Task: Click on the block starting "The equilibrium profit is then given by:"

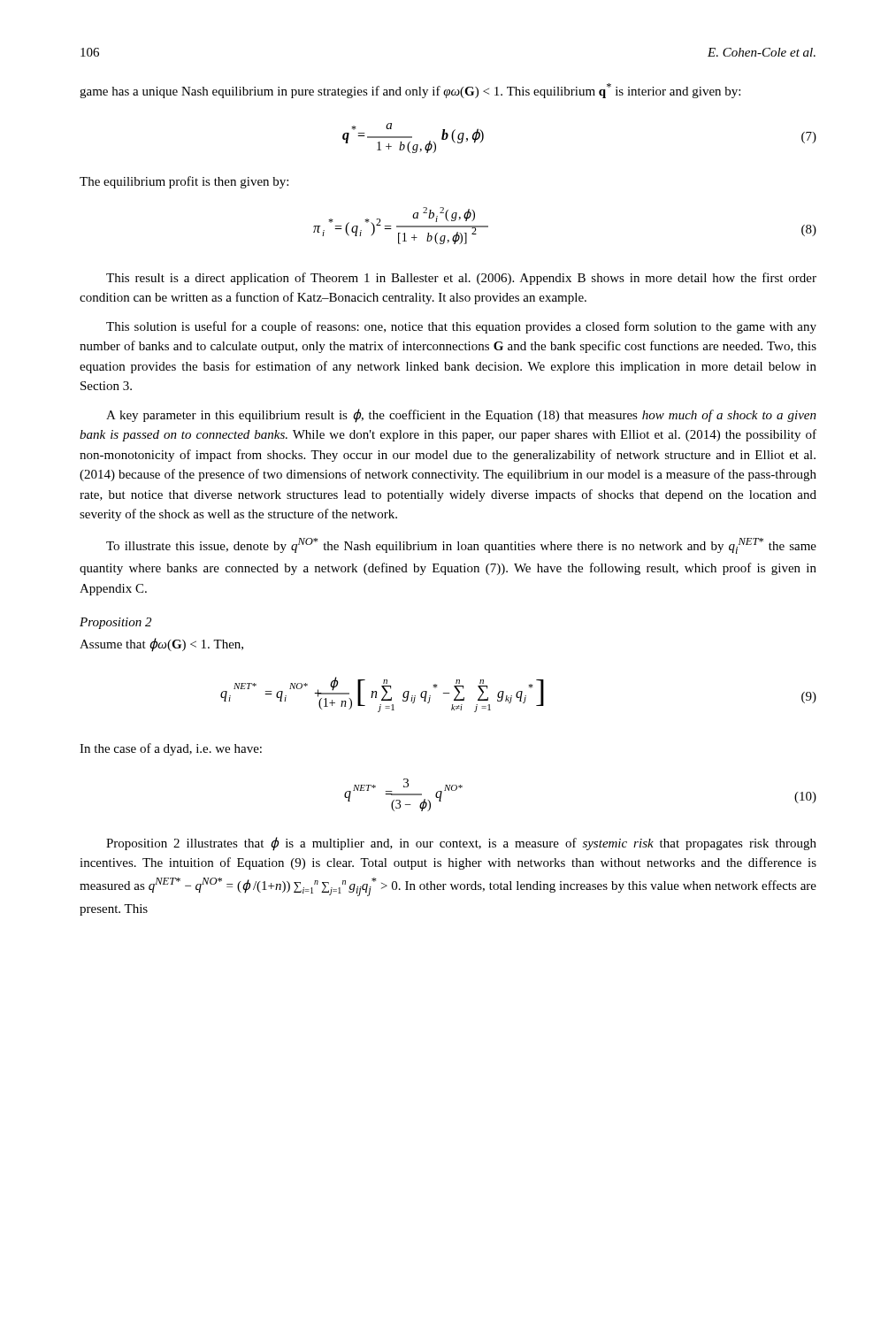Action: coord(185,181)
